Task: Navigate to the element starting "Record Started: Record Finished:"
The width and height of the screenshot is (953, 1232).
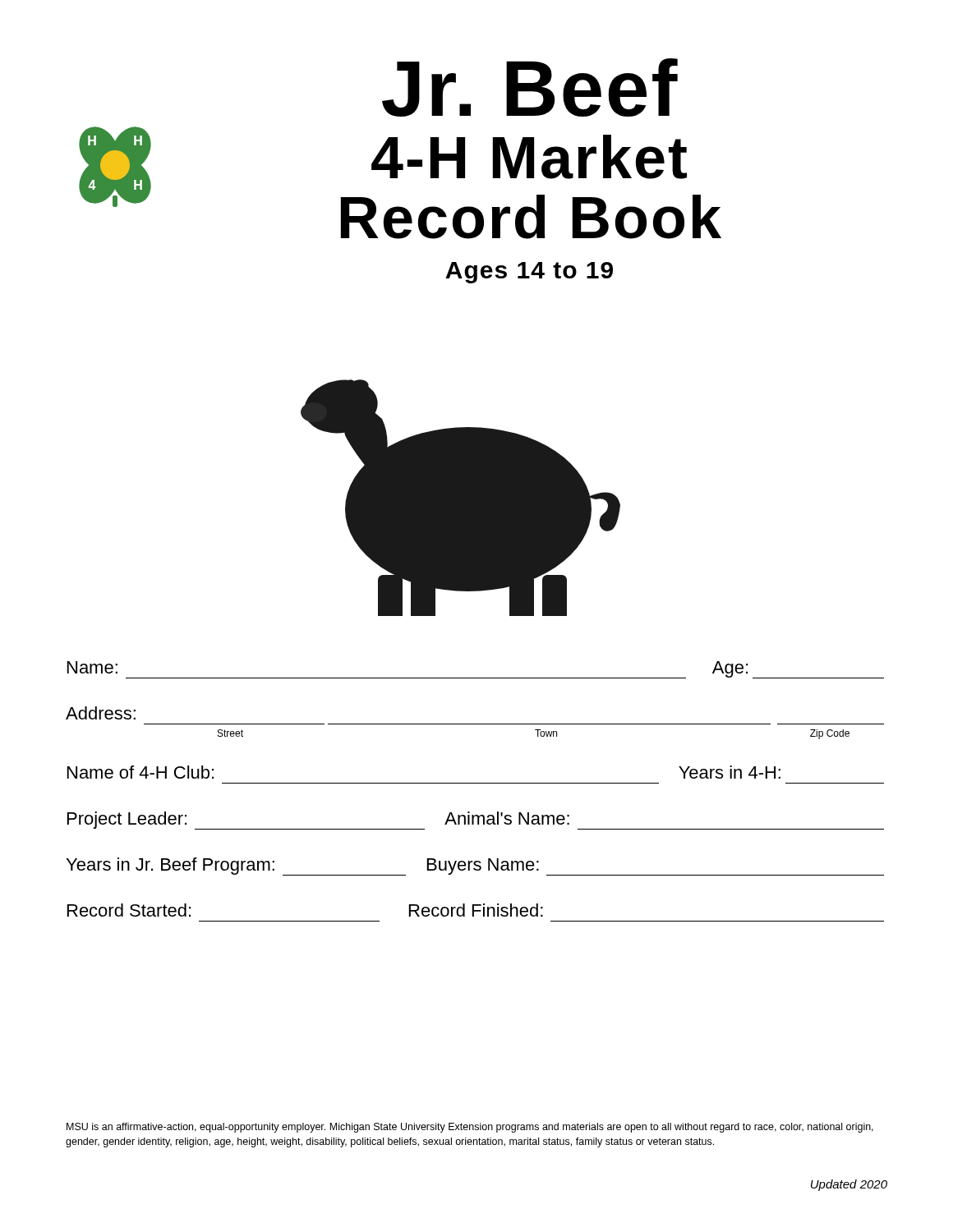Action: 475,911
